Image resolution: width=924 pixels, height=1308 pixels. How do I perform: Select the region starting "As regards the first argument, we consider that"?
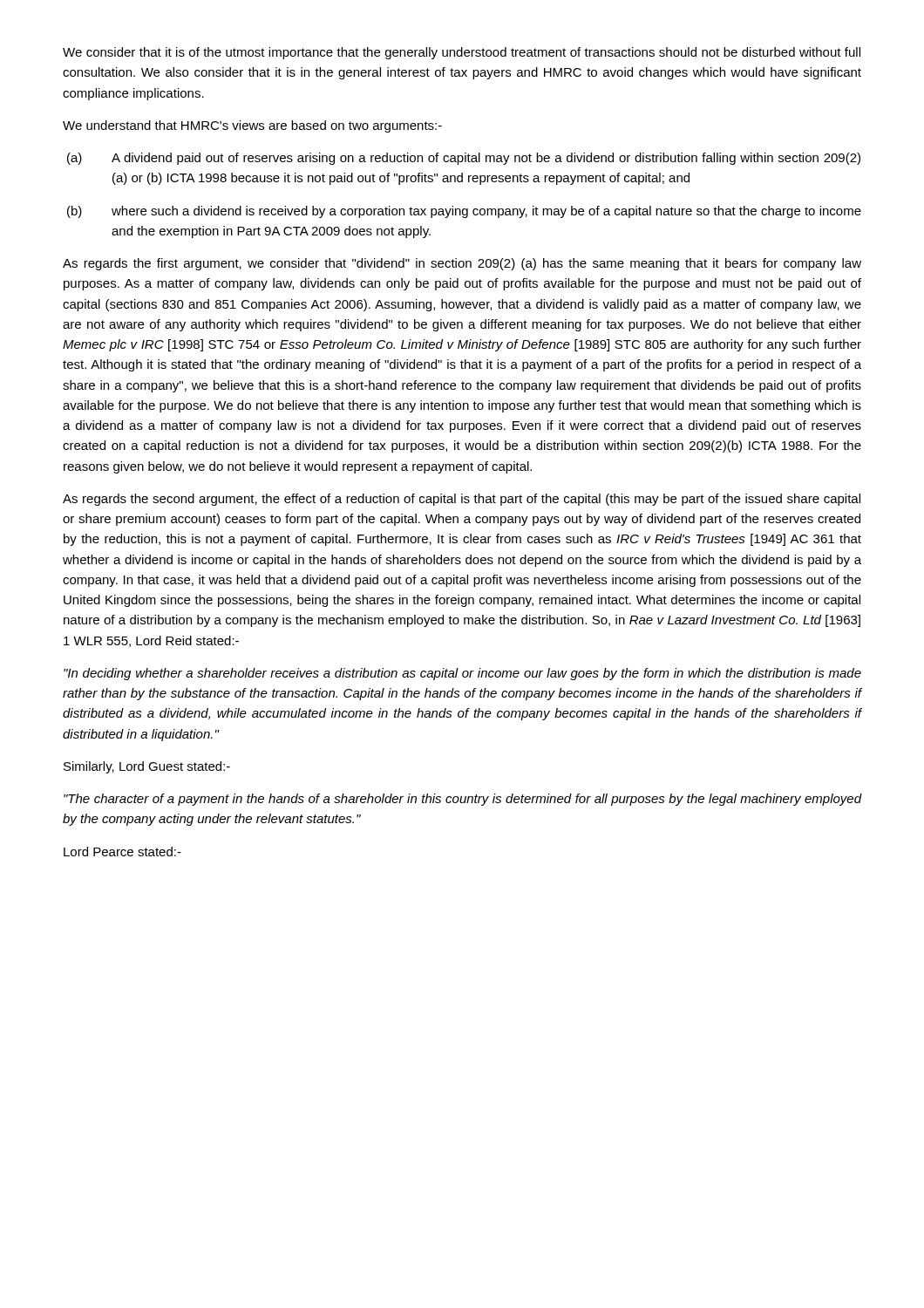[462, 364]
